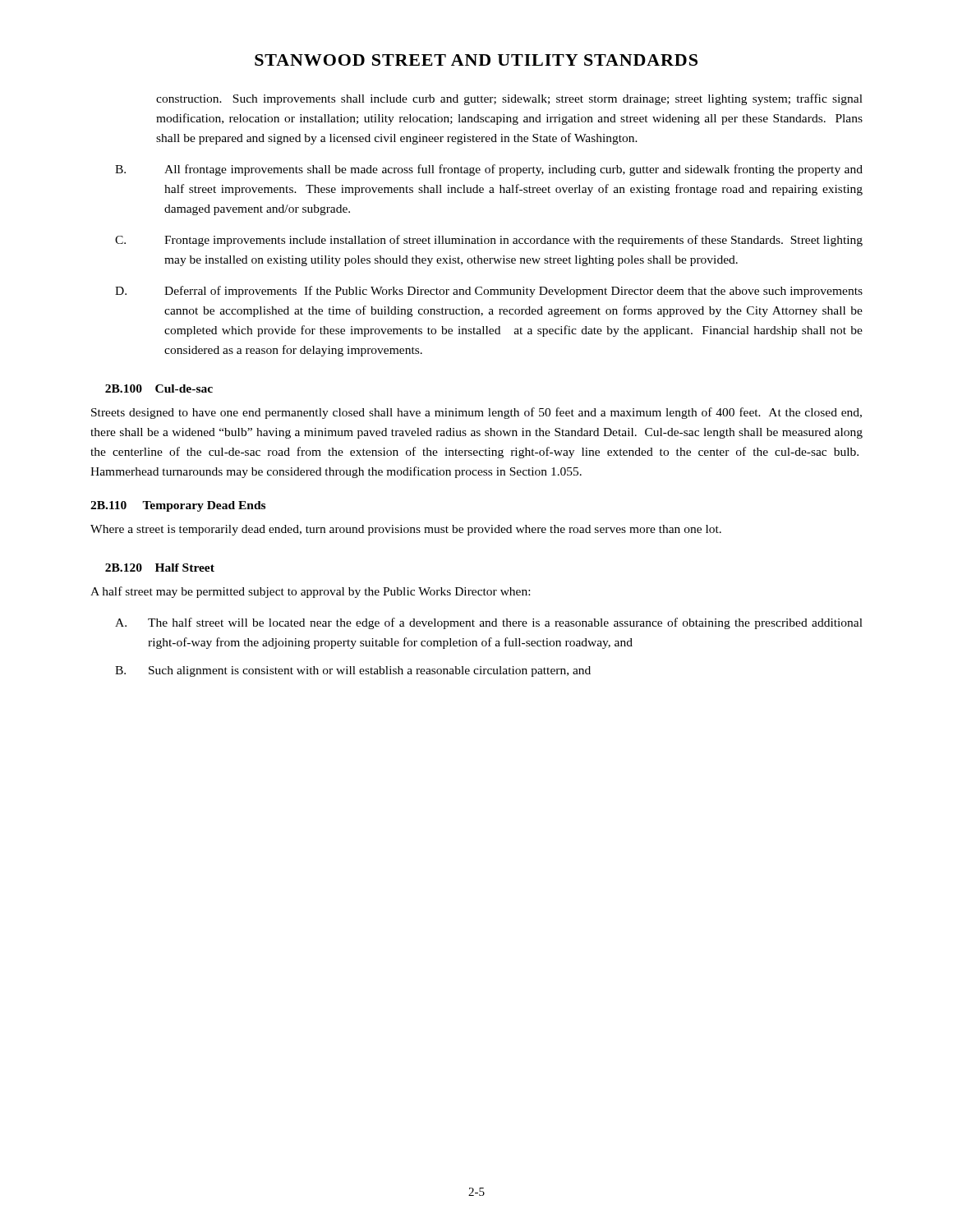Find the text block that reads "A half street may be"
The height and width of the screenshot is (1232, 953).
tap(311, 591)
